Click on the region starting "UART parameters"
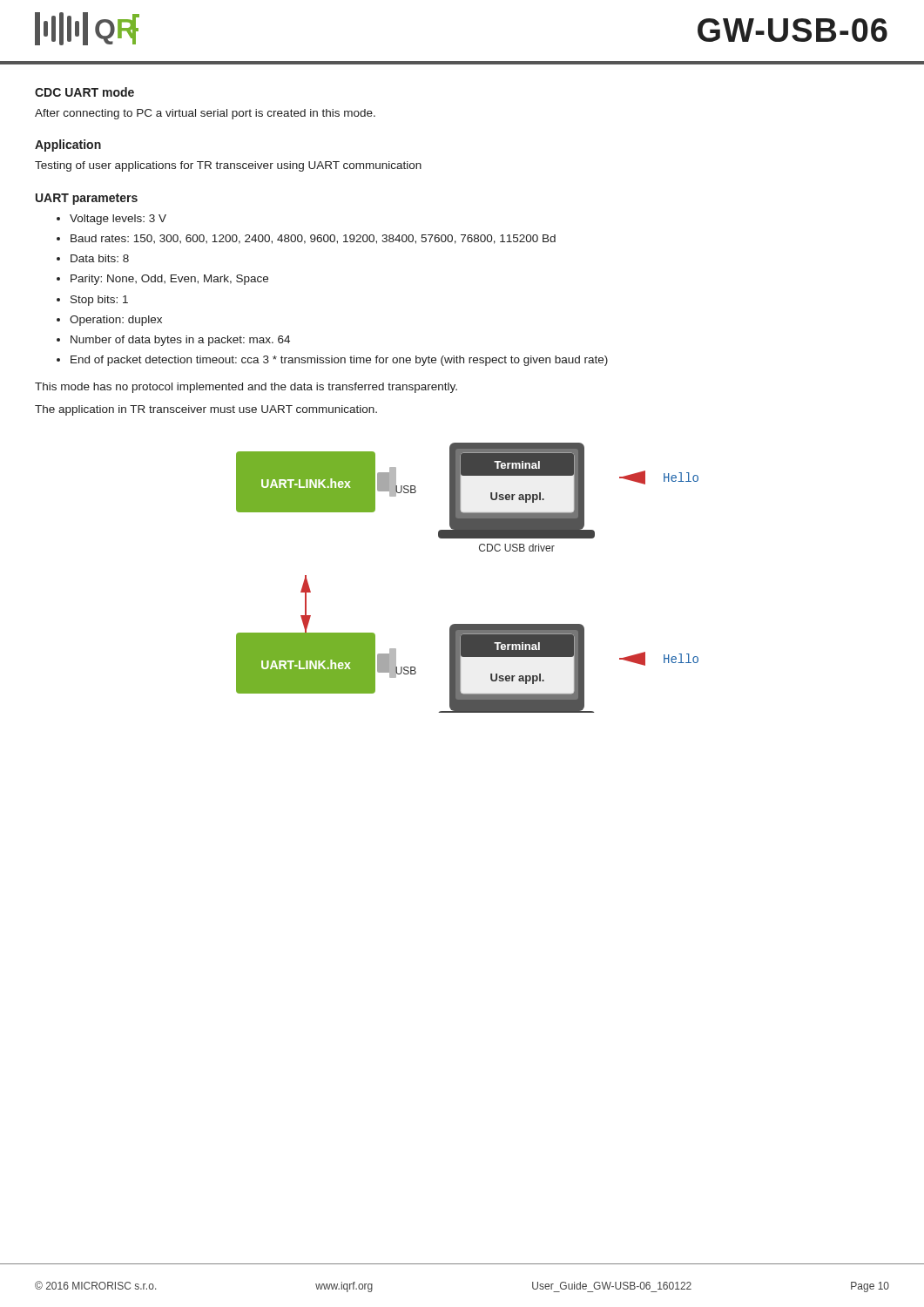The image size is (924, 1307). [86, 197]
